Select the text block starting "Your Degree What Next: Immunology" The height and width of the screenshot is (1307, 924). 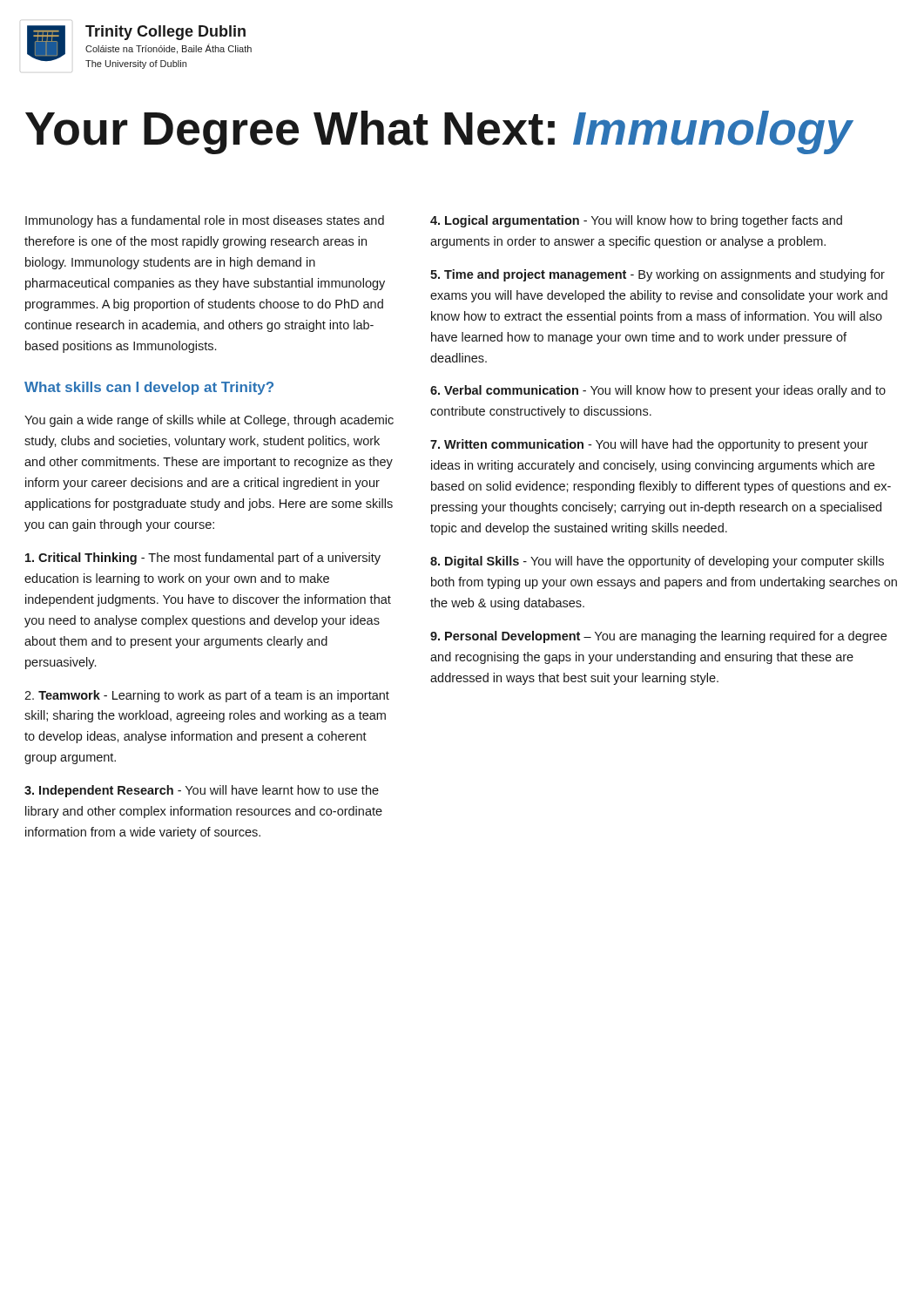pyautogui.click(x=462, y=129)
